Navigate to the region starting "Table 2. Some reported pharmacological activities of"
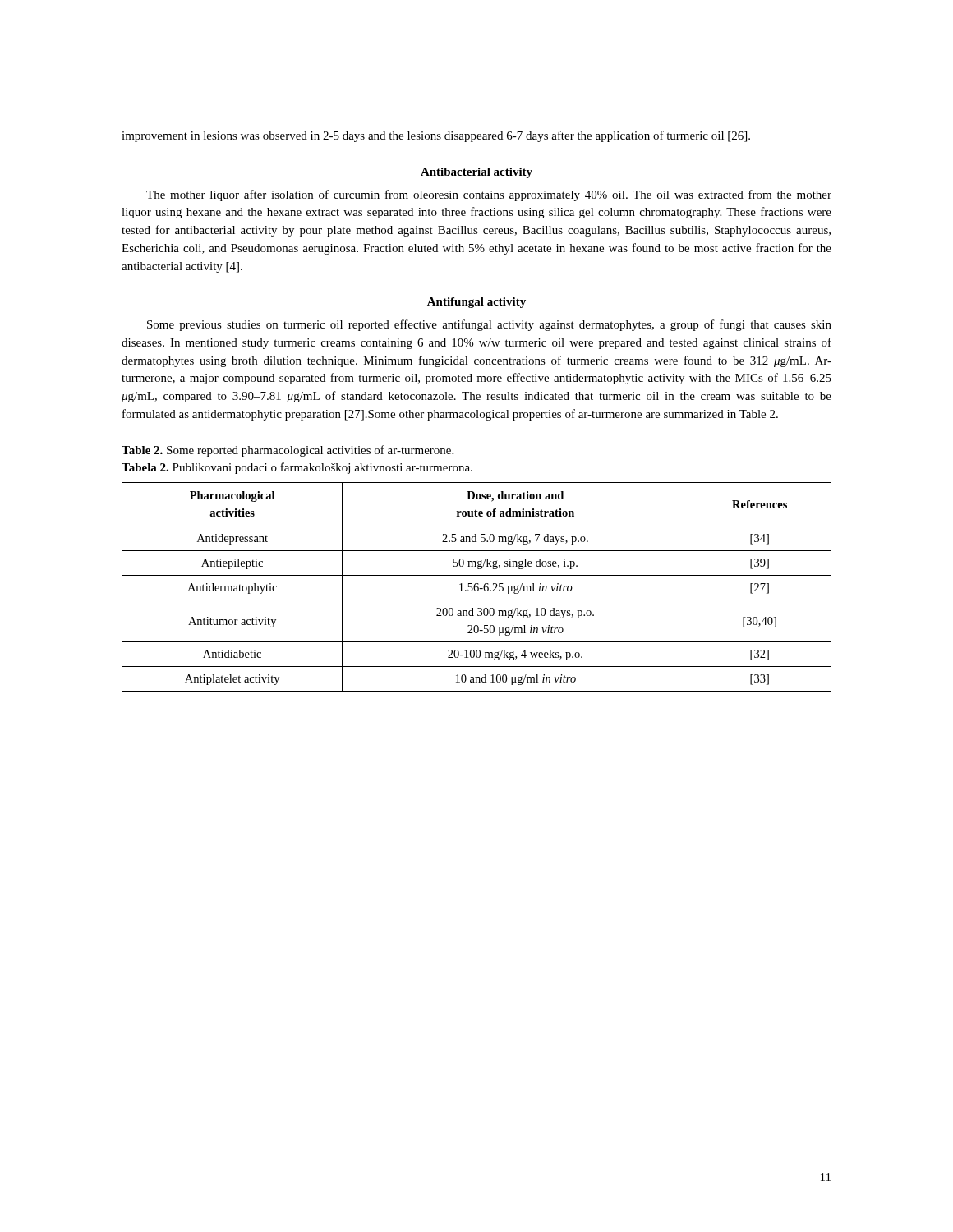 click(297, 459)
